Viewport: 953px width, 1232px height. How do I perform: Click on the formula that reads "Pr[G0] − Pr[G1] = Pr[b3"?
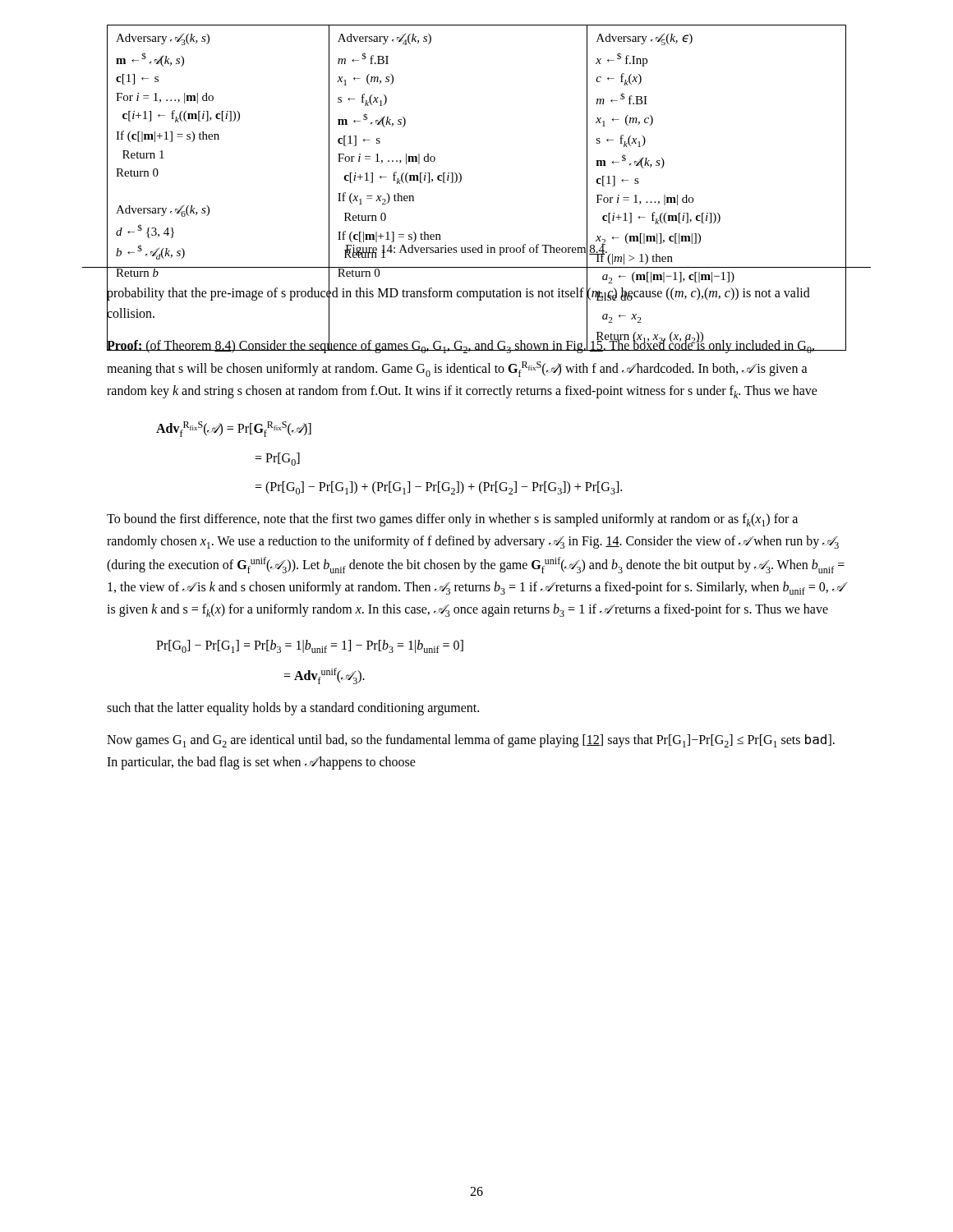[x=310, y=646]
